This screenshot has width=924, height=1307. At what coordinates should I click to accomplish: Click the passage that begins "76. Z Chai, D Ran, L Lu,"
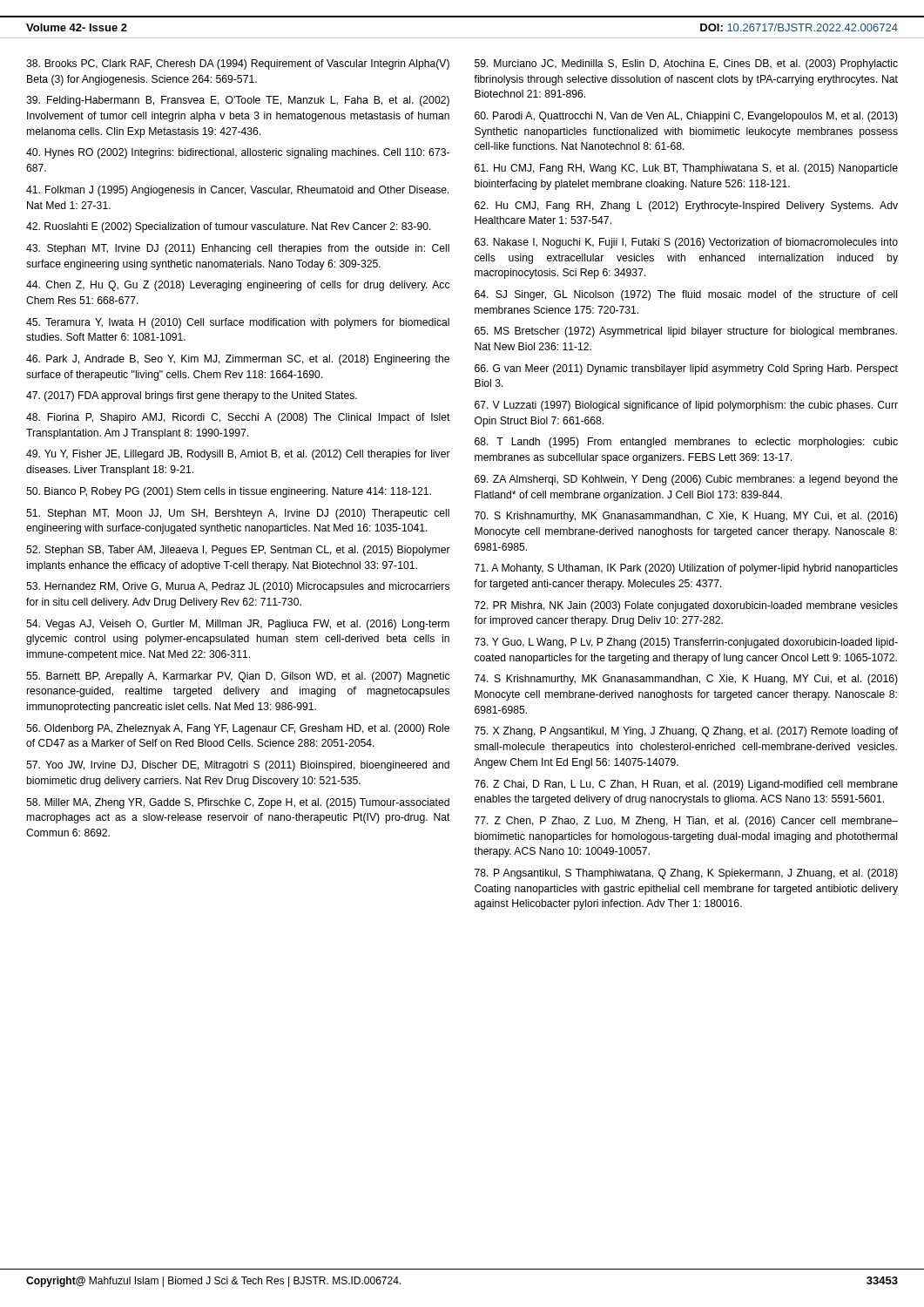point(686,791)
